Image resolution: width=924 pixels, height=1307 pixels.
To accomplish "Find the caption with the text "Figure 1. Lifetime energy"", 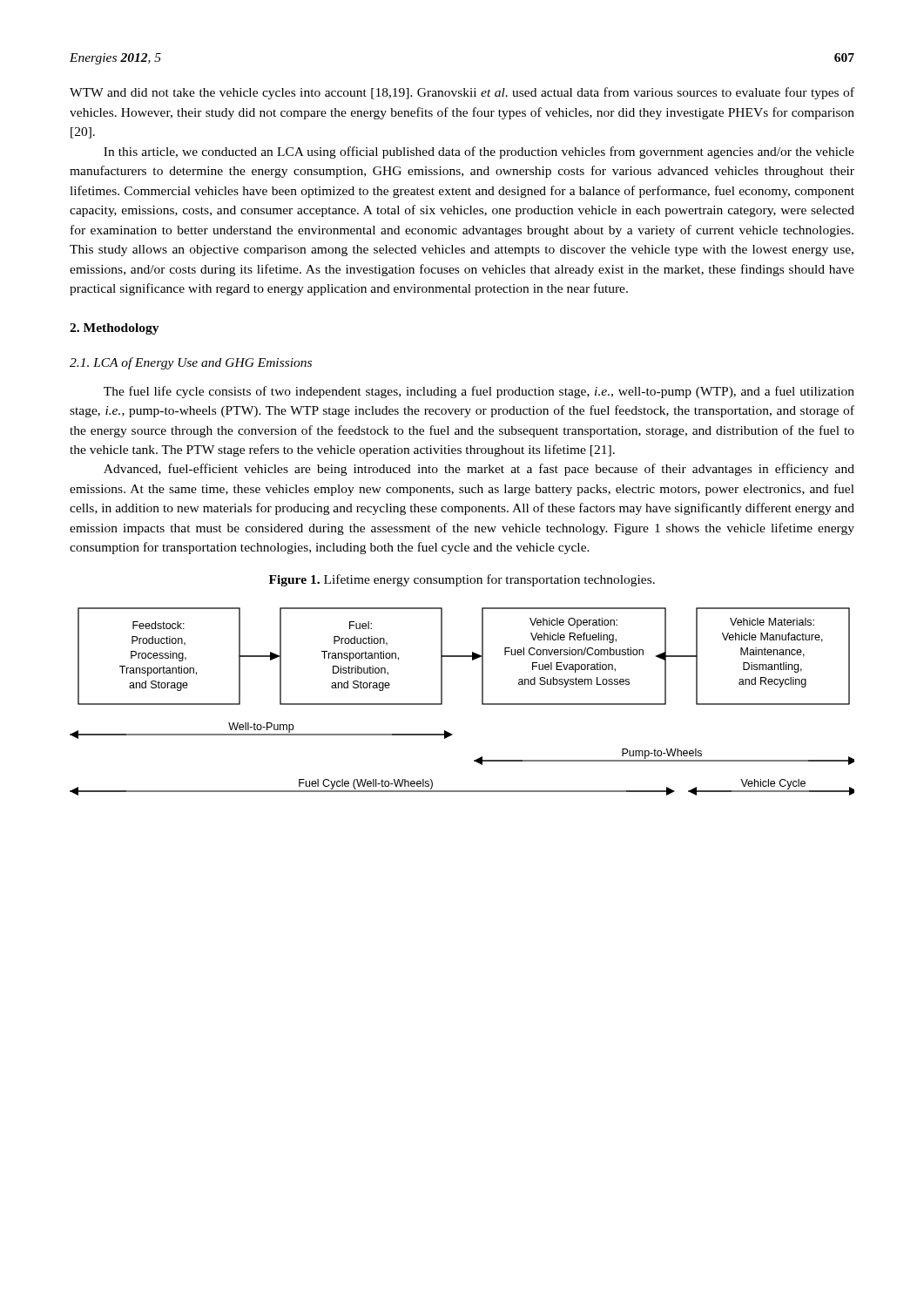I will 462,579.
